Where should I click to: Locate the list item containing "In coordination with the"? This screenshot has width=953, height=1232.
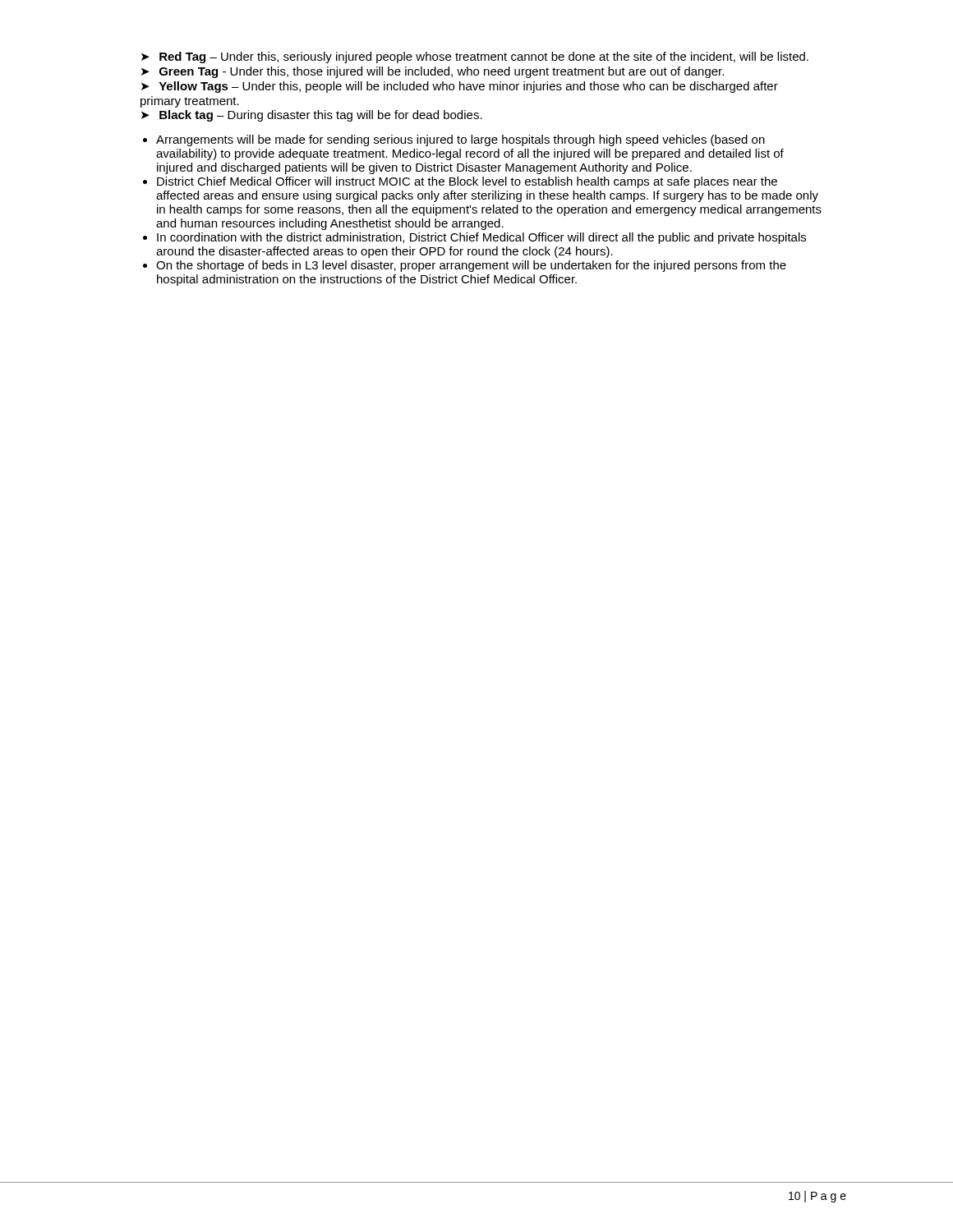pos(489,244)
